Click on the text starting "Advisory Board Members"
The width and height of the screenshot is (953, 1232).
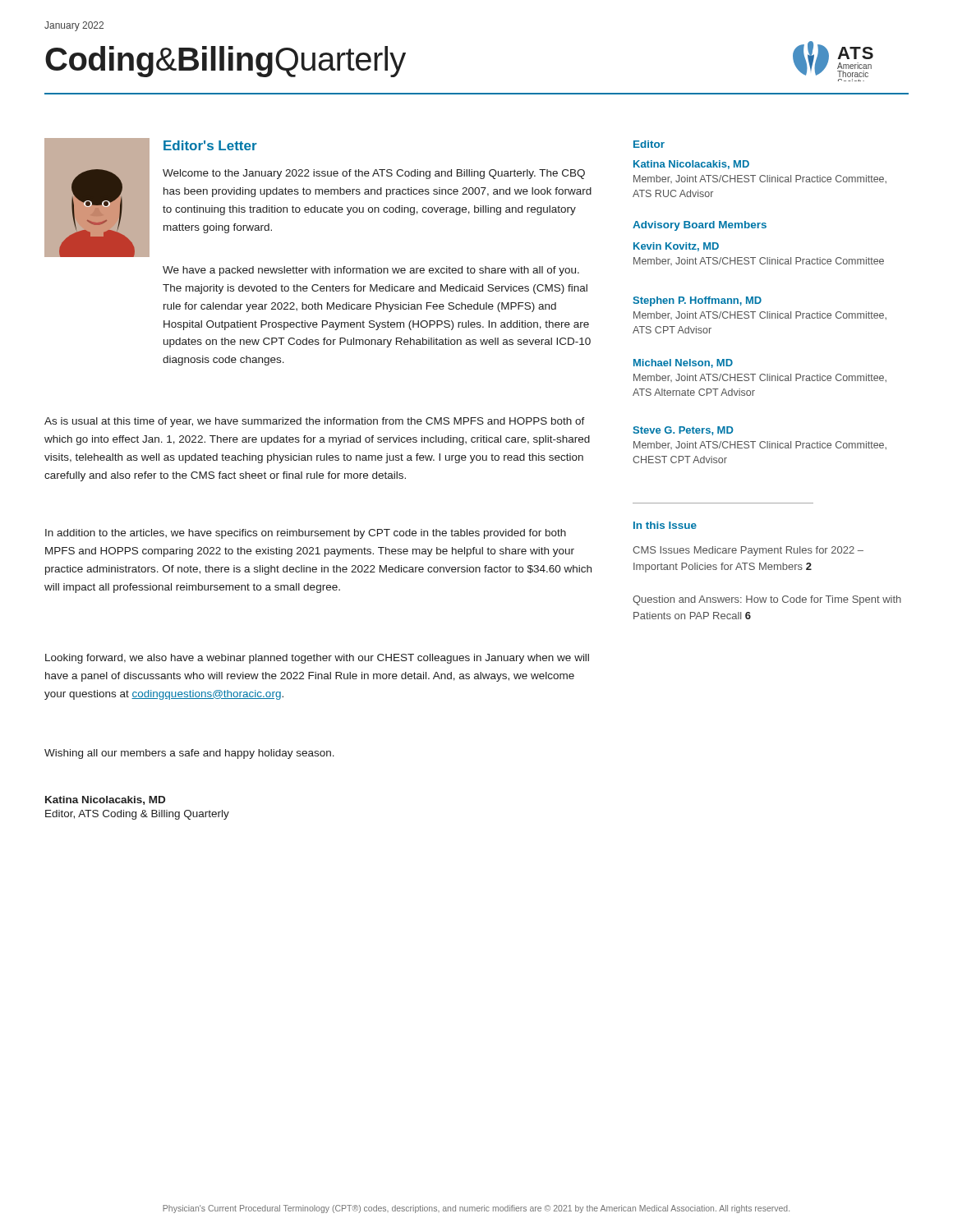coord(768,225)
